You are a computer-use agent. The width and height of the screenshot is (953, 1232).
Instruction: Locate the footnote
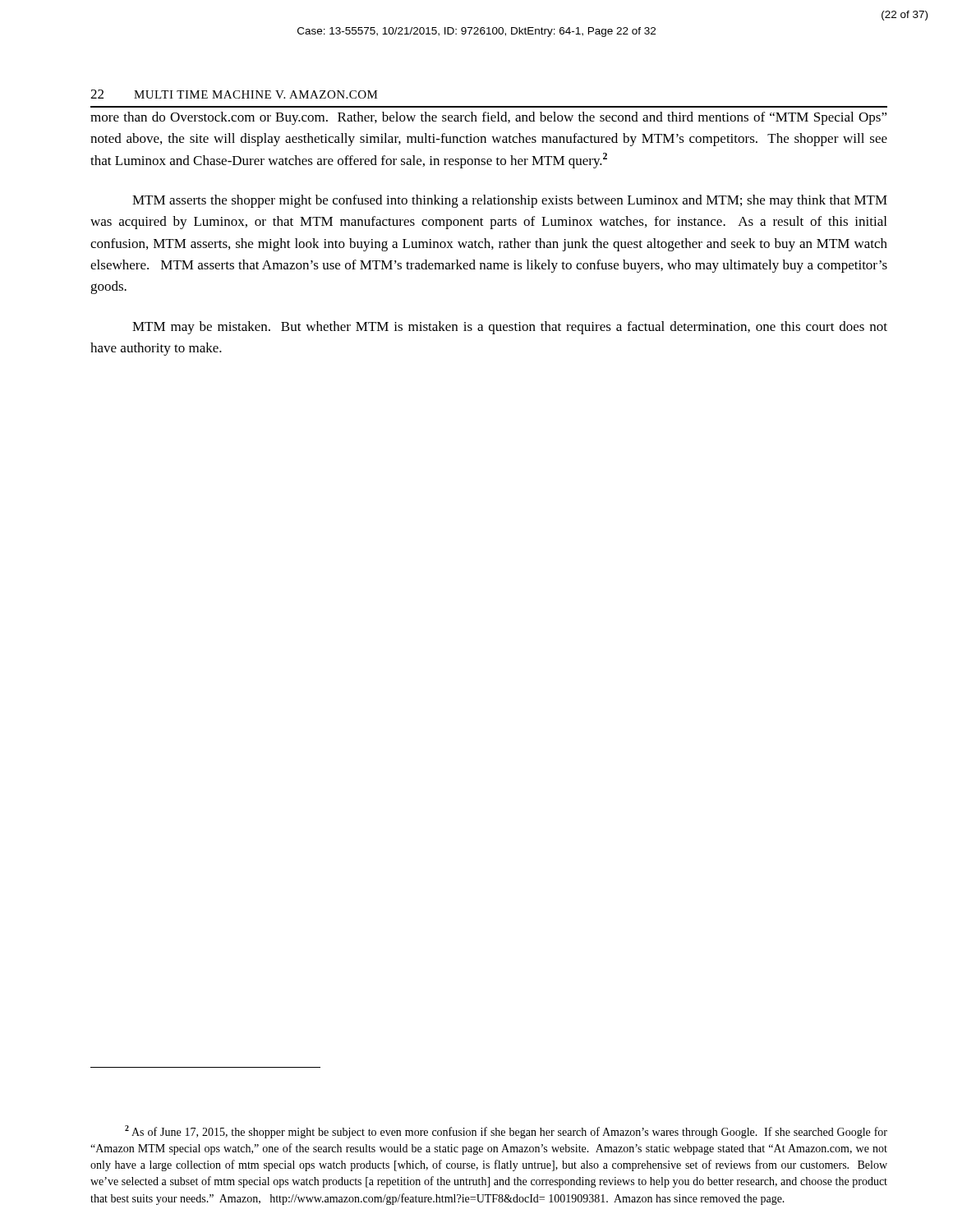pyautogui.click(x=489, y=1166)
